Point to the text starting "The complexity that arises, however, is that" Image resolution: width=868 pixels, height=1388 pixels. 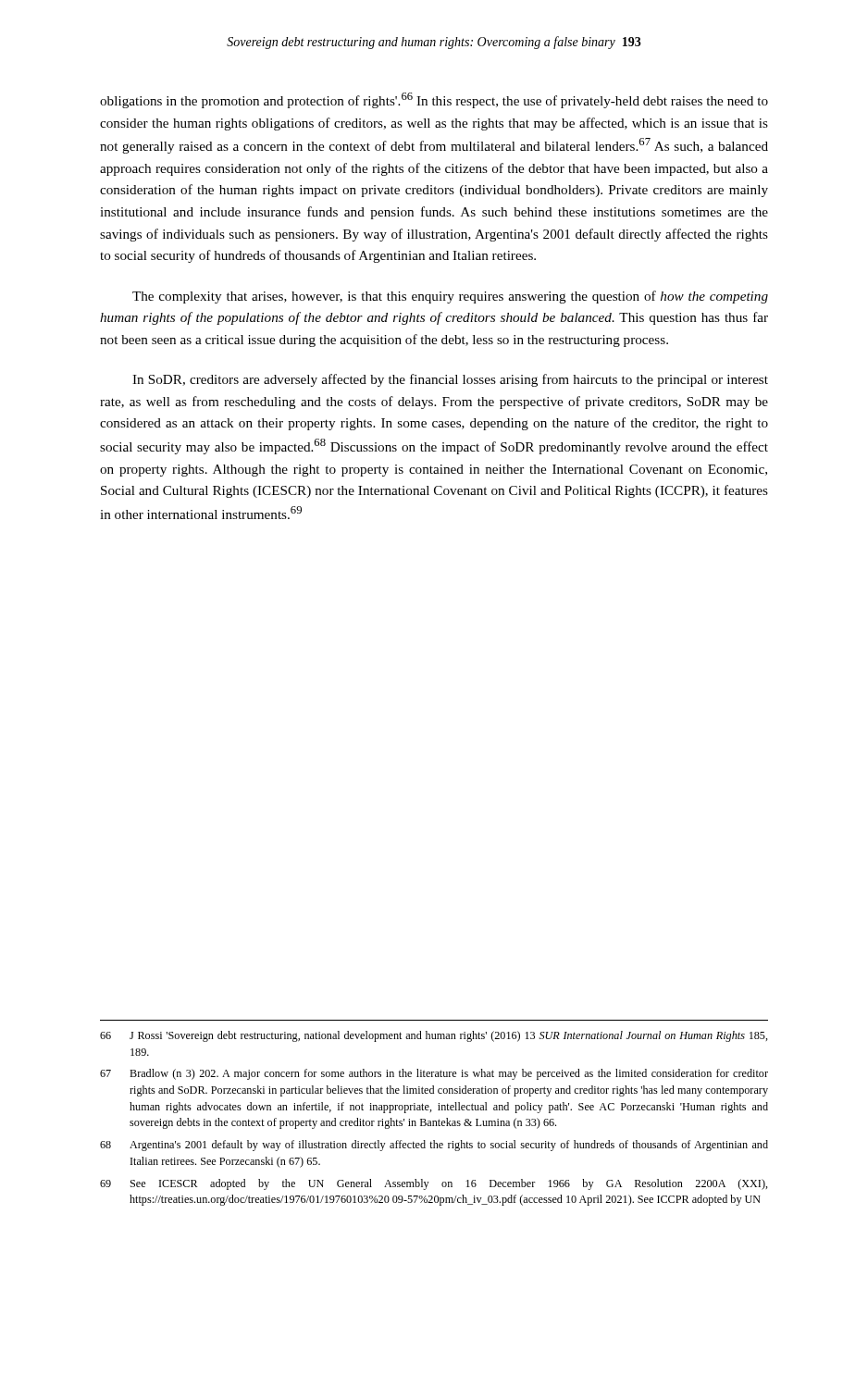434,317
